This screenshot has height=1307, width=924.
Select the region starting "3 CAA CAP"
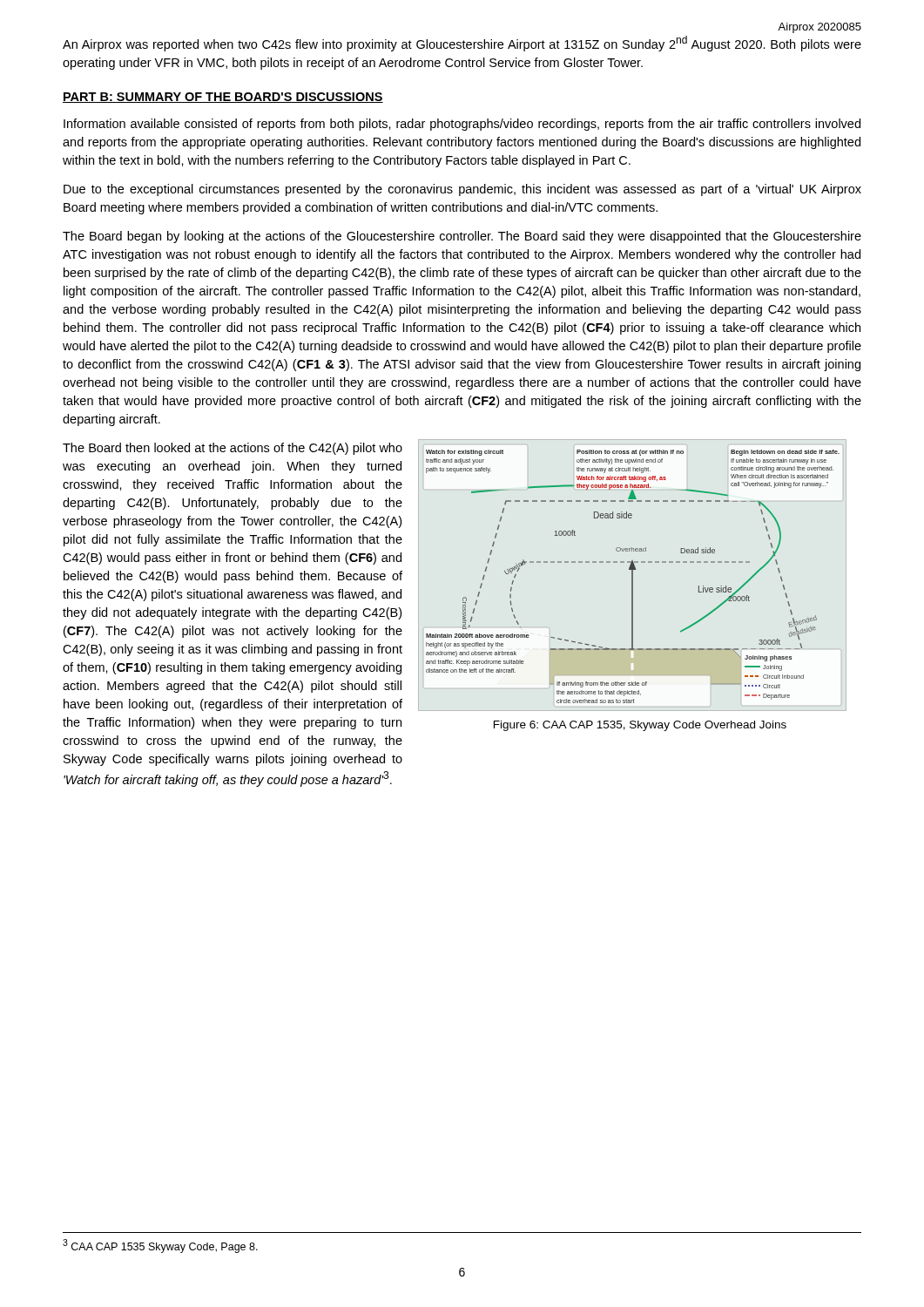160,1245
